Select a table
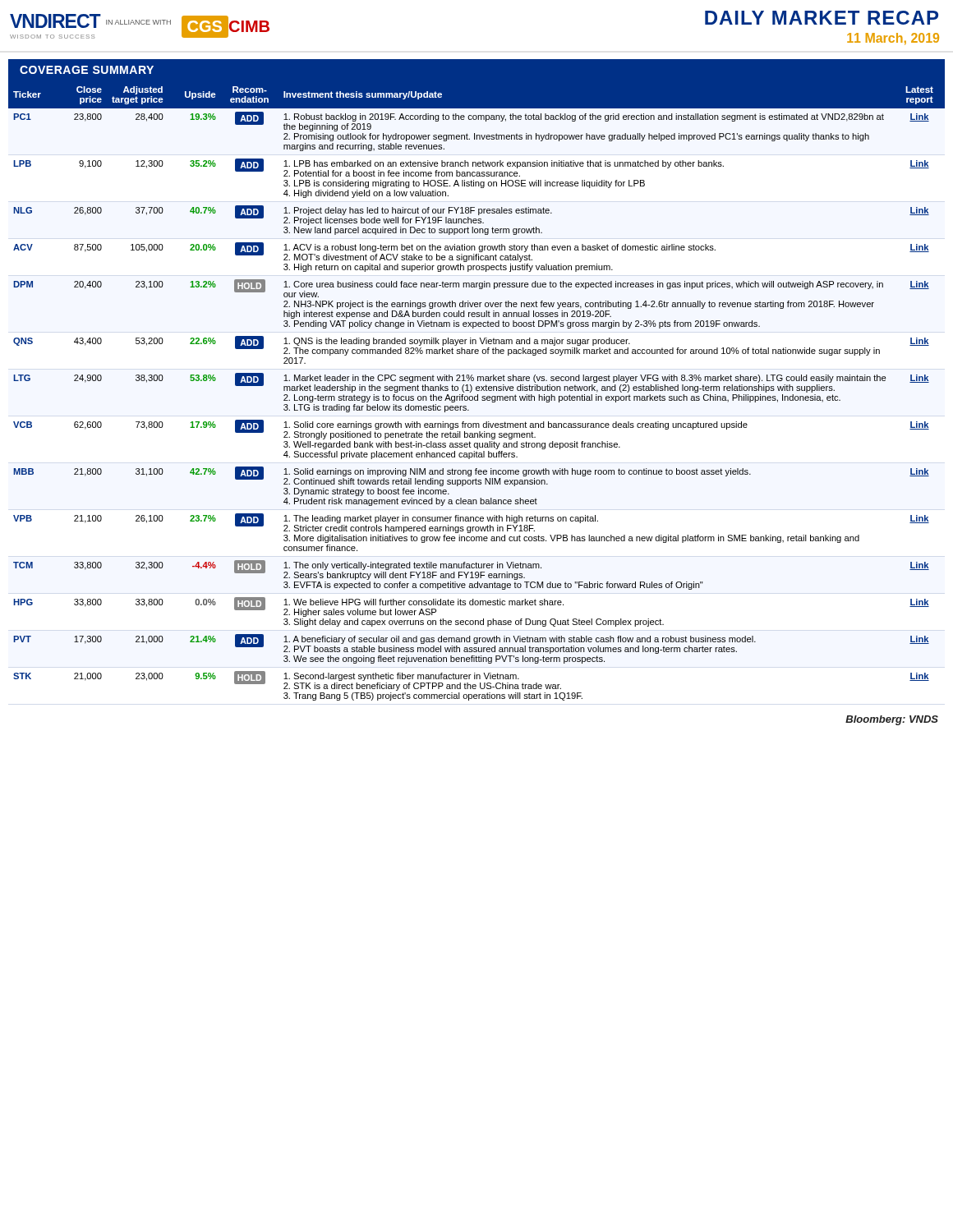This screenshot has width=953, height=1232. (476, 393)
